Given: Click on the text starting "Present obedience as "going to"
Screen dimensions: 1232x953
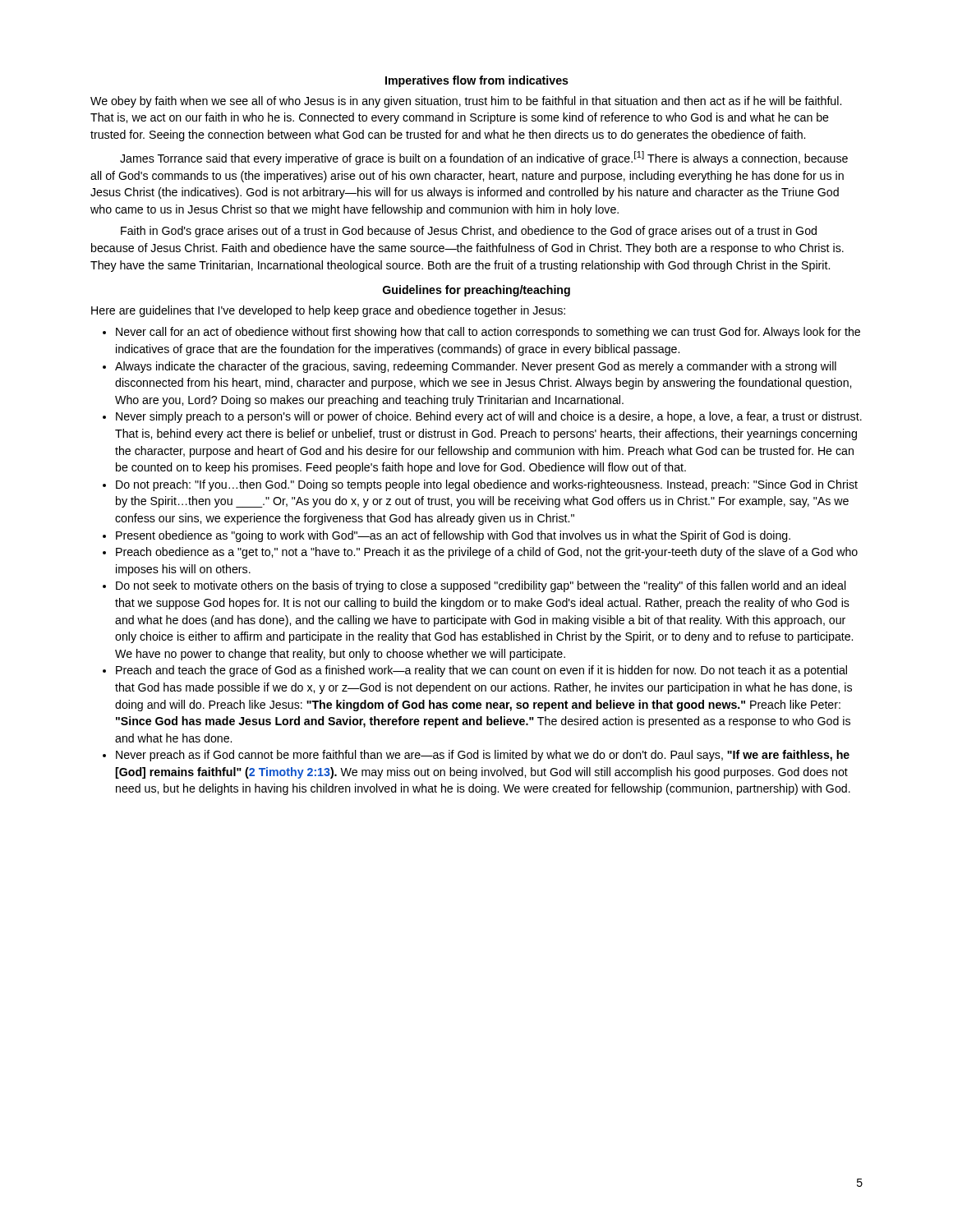Looking at the screenshot, I should pyautogui.click(x=453, y=535).
